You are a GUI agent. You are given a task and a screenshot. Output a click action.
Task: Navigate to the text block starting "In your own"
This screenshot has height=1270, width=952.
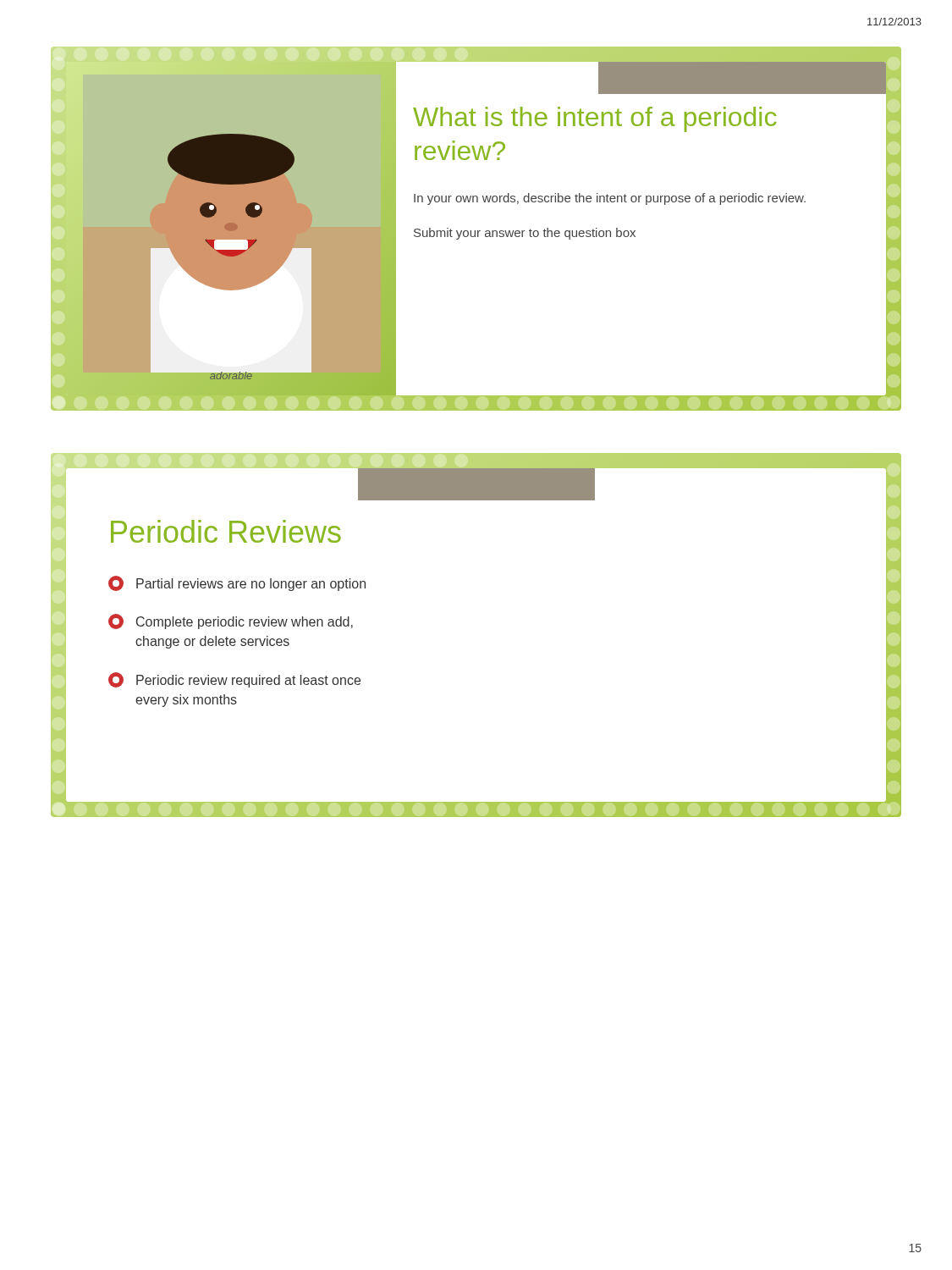pos(610,198)
